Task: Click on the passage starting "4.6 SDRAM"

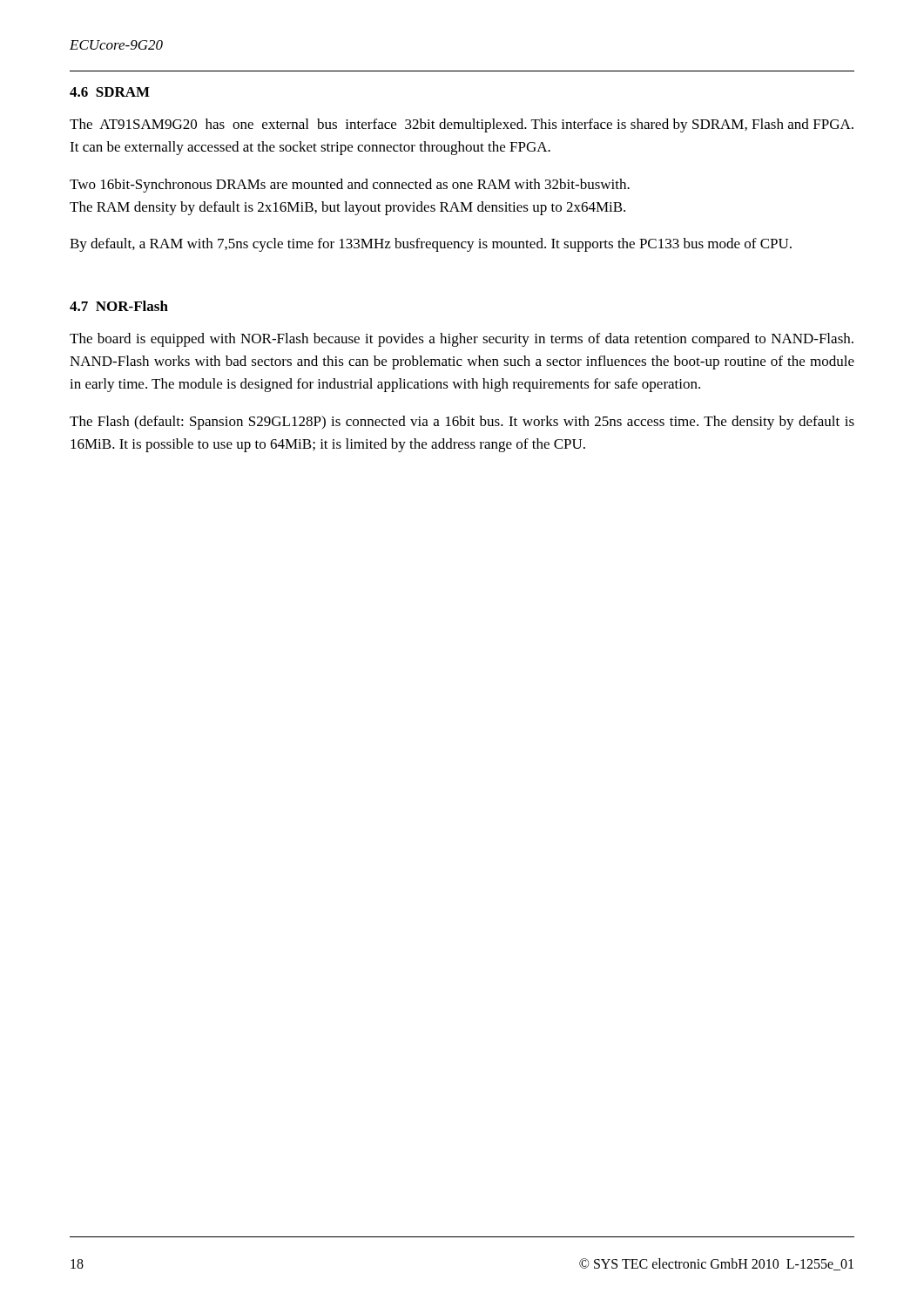Action: 110,92
